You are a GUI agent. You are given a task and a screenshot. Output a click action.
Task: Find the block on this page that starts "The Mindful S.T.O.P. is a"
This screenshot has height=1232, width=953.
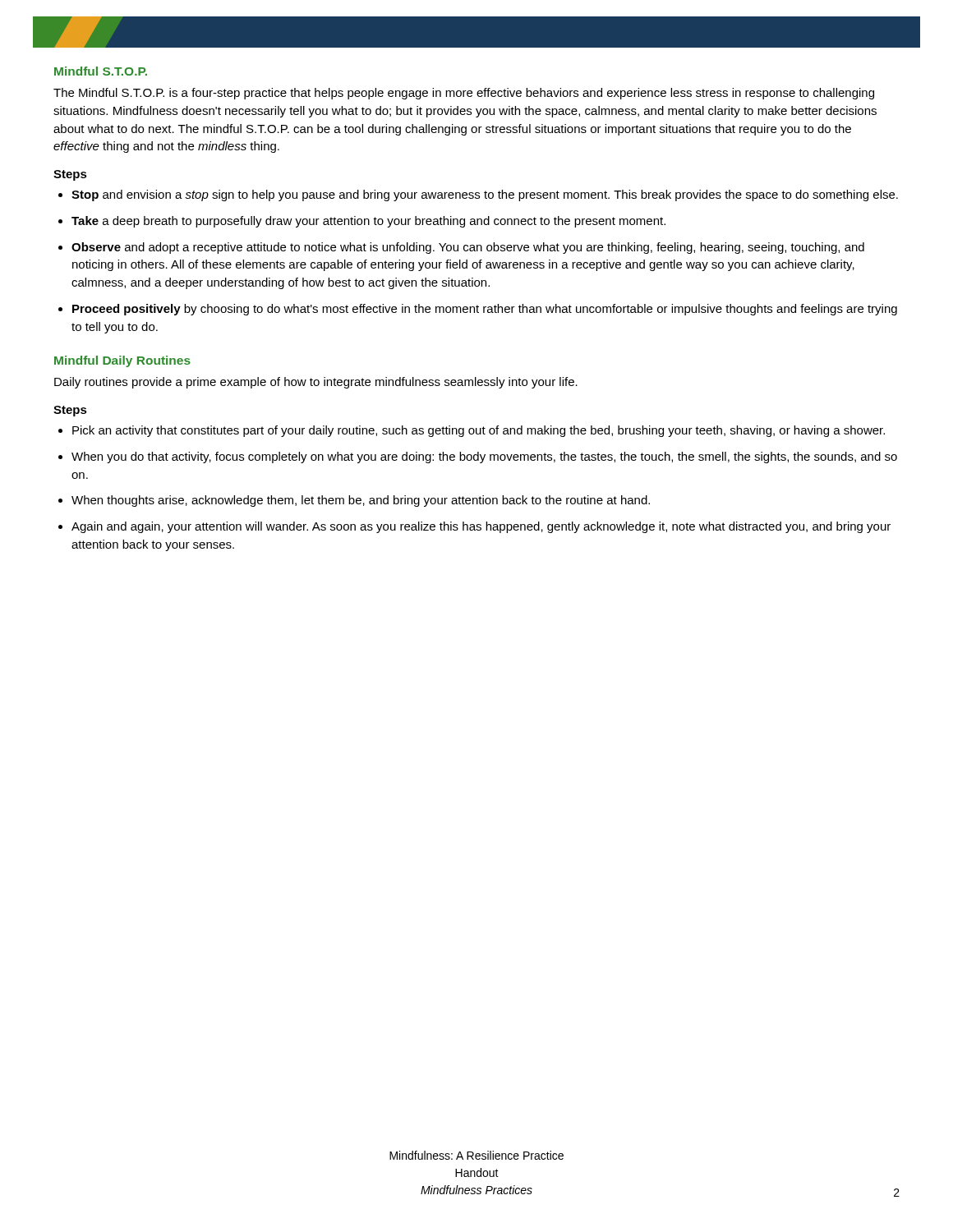[465, 119]
